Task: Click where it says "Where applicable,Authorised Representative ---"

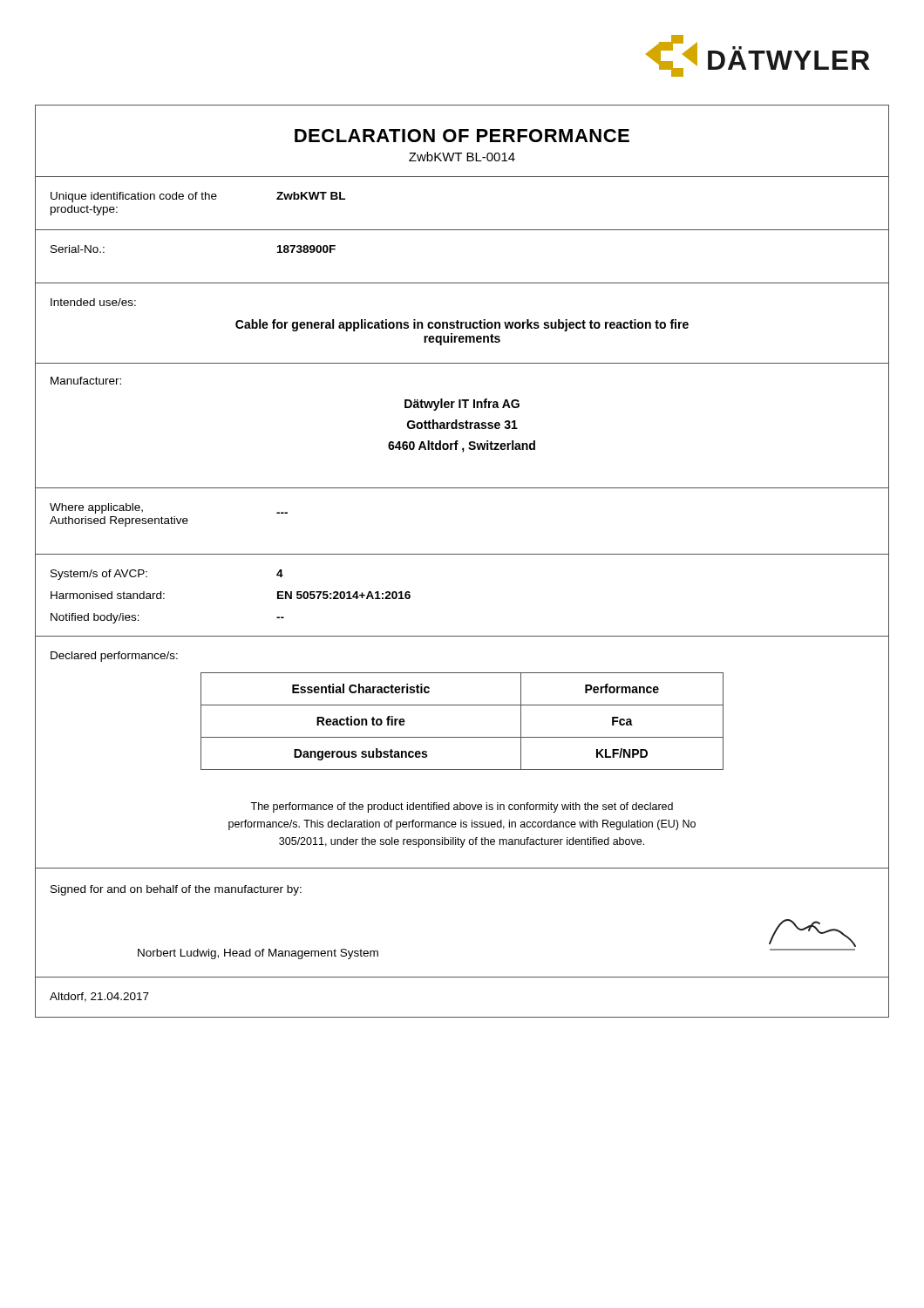Action: (99, 508)
